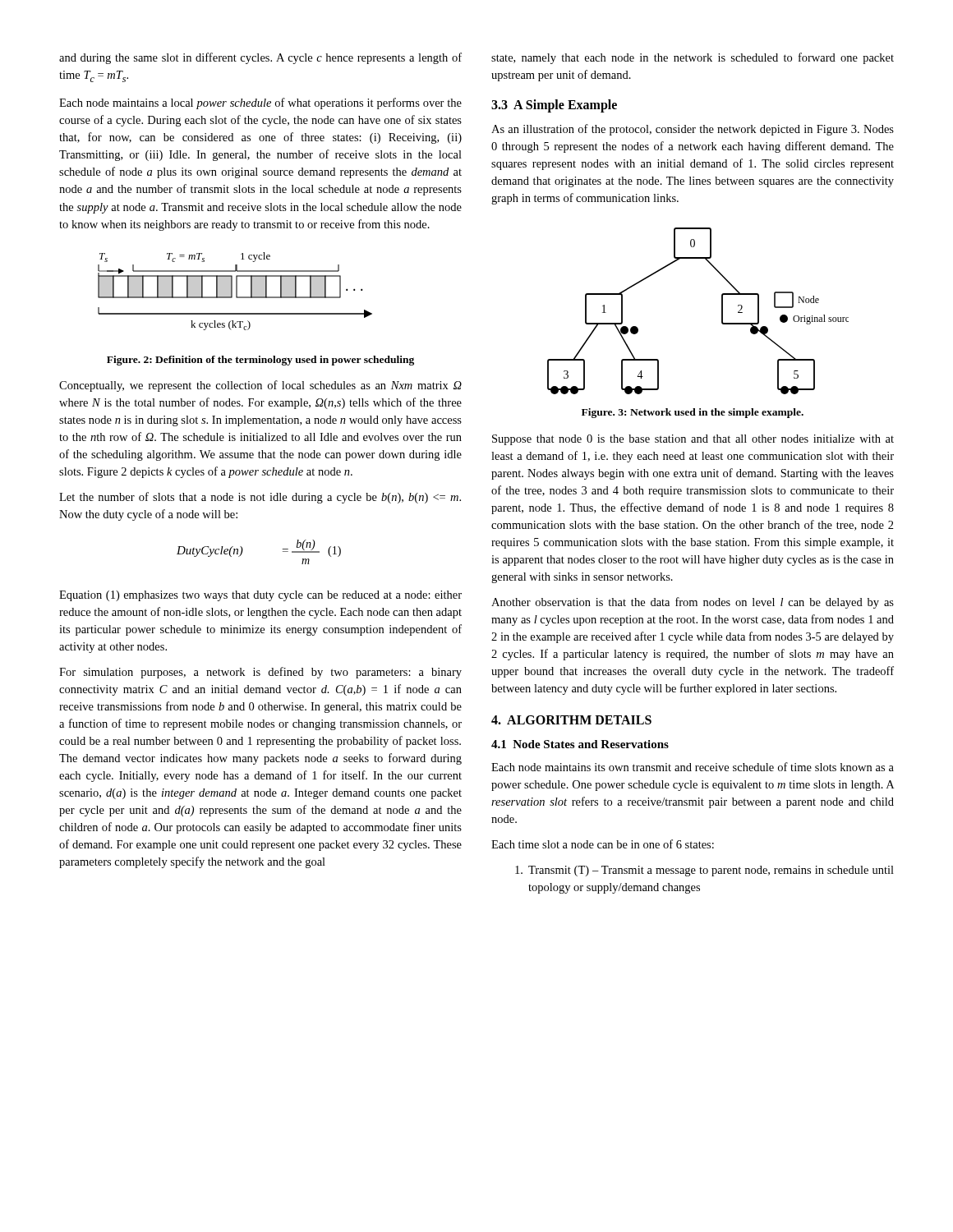This screenshot has width=953, height=1232.
Task: Find the block starting "state, namely that each"
Action: tap(693, 67)
